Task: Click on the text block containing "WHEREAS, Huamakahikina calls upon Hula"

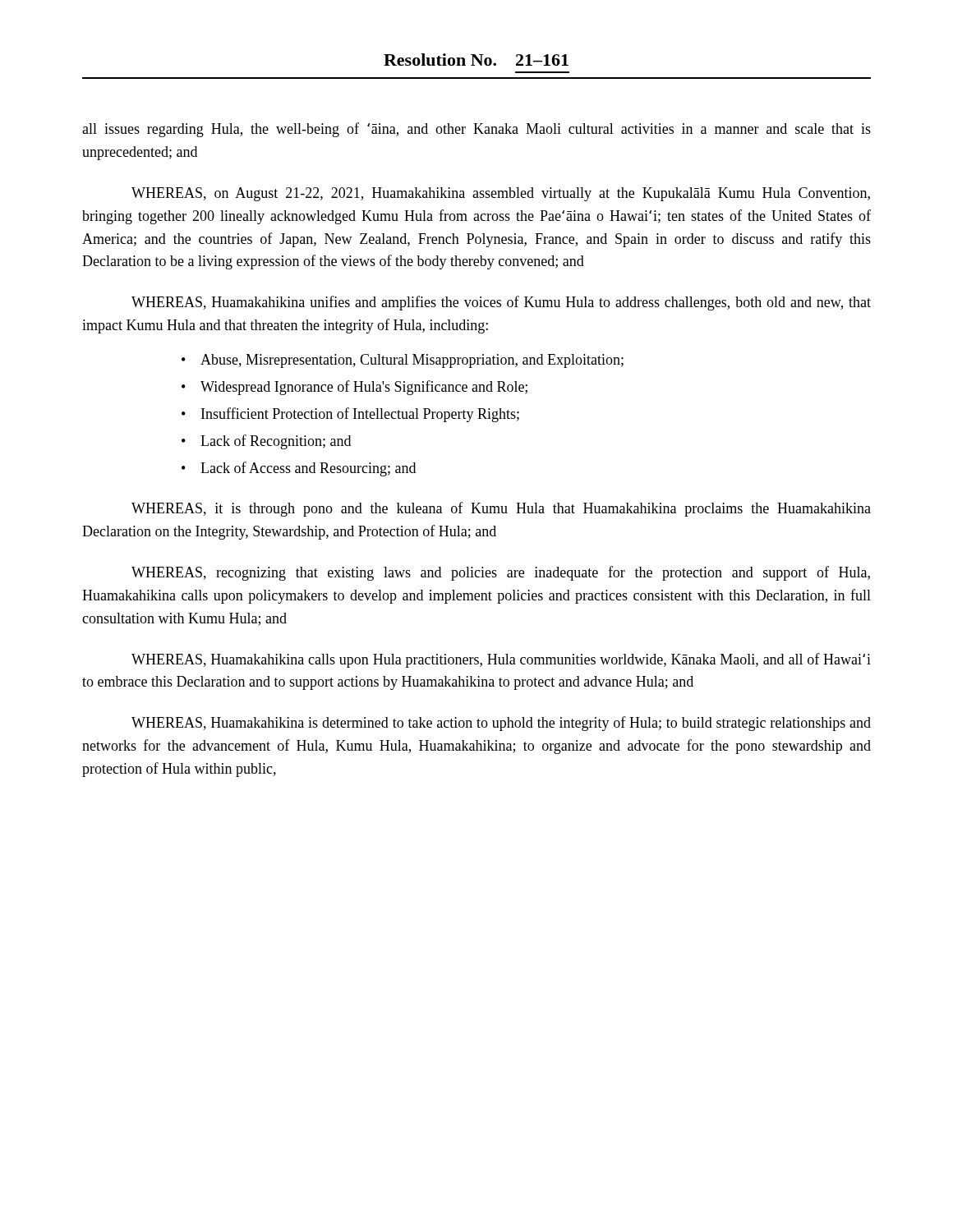Action: 476,671
